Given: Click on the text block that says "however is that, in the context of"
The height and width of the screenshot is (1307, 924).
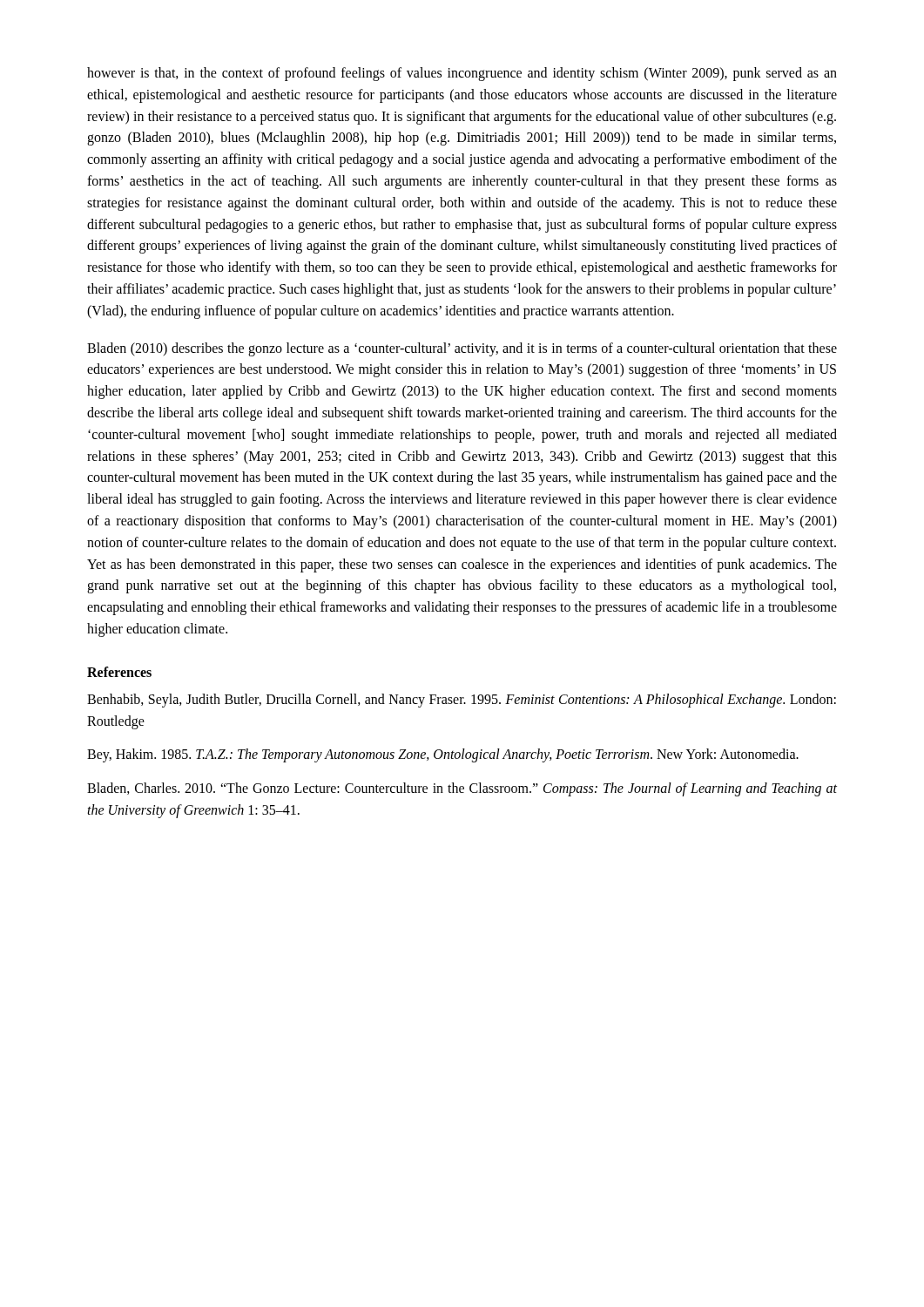Looking at the screenshot, I should 462,192.
